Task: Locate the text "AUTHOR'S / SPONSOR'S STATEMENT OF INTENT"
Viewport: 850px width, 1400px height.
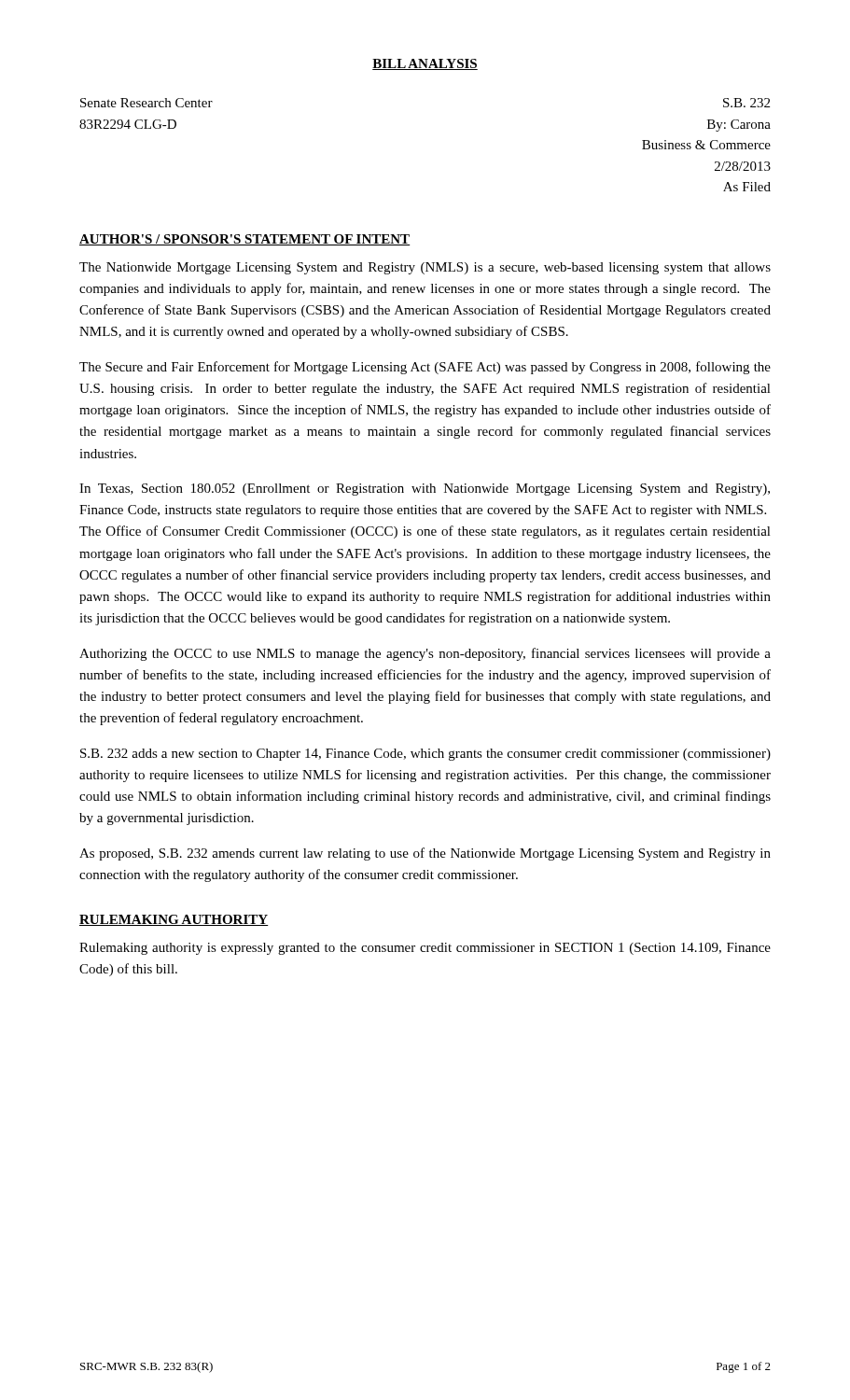Action: pyautogui.click(x=245, y=238)
